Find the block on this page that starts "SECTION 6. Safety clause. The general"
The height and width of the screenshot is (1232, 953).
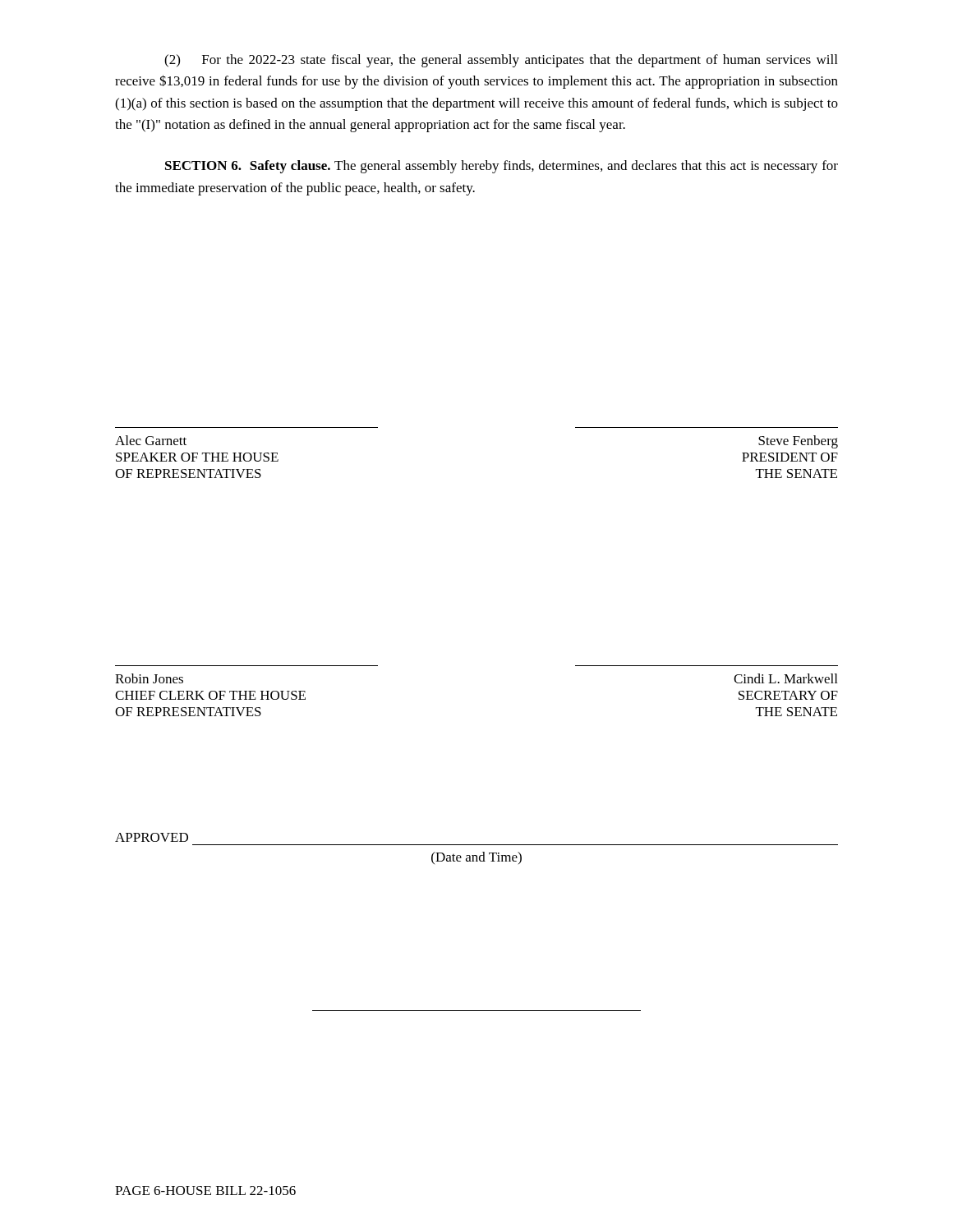(x=476, y=177)
